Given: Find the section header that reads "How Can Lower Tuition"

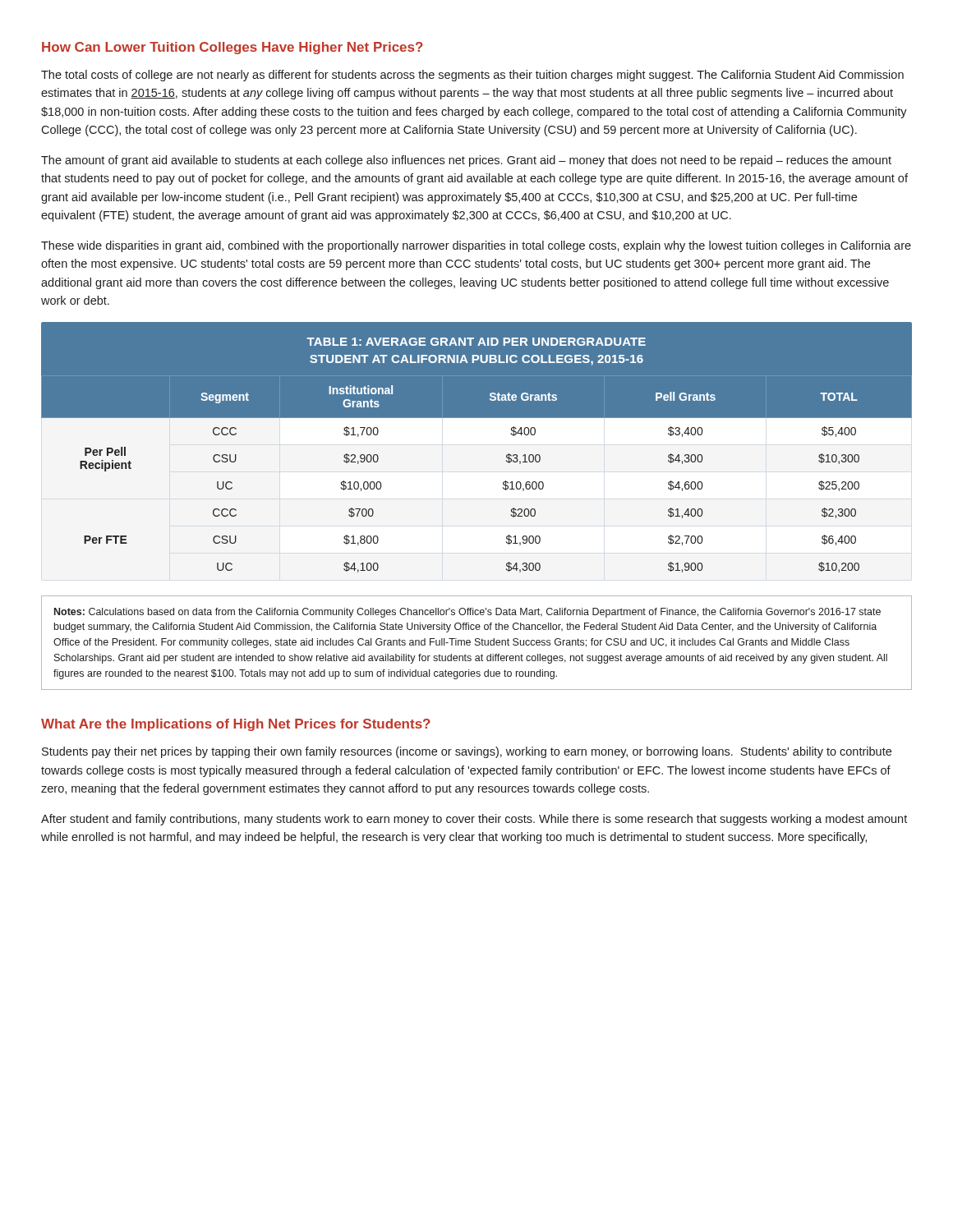Looking at the screenshot, I should [232, 47].
